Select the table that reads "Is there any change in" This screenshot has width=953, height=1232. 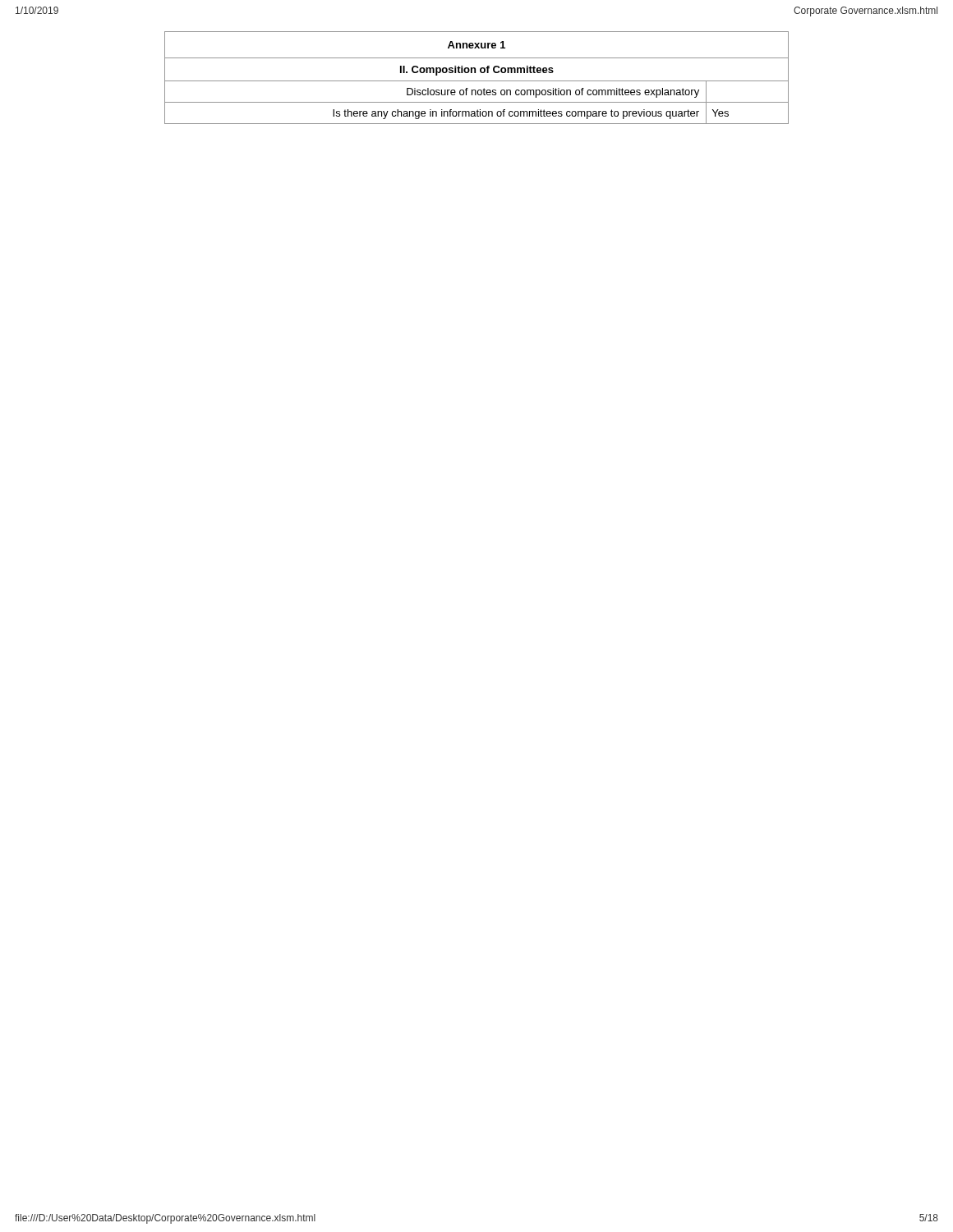[x=476, y=78]
